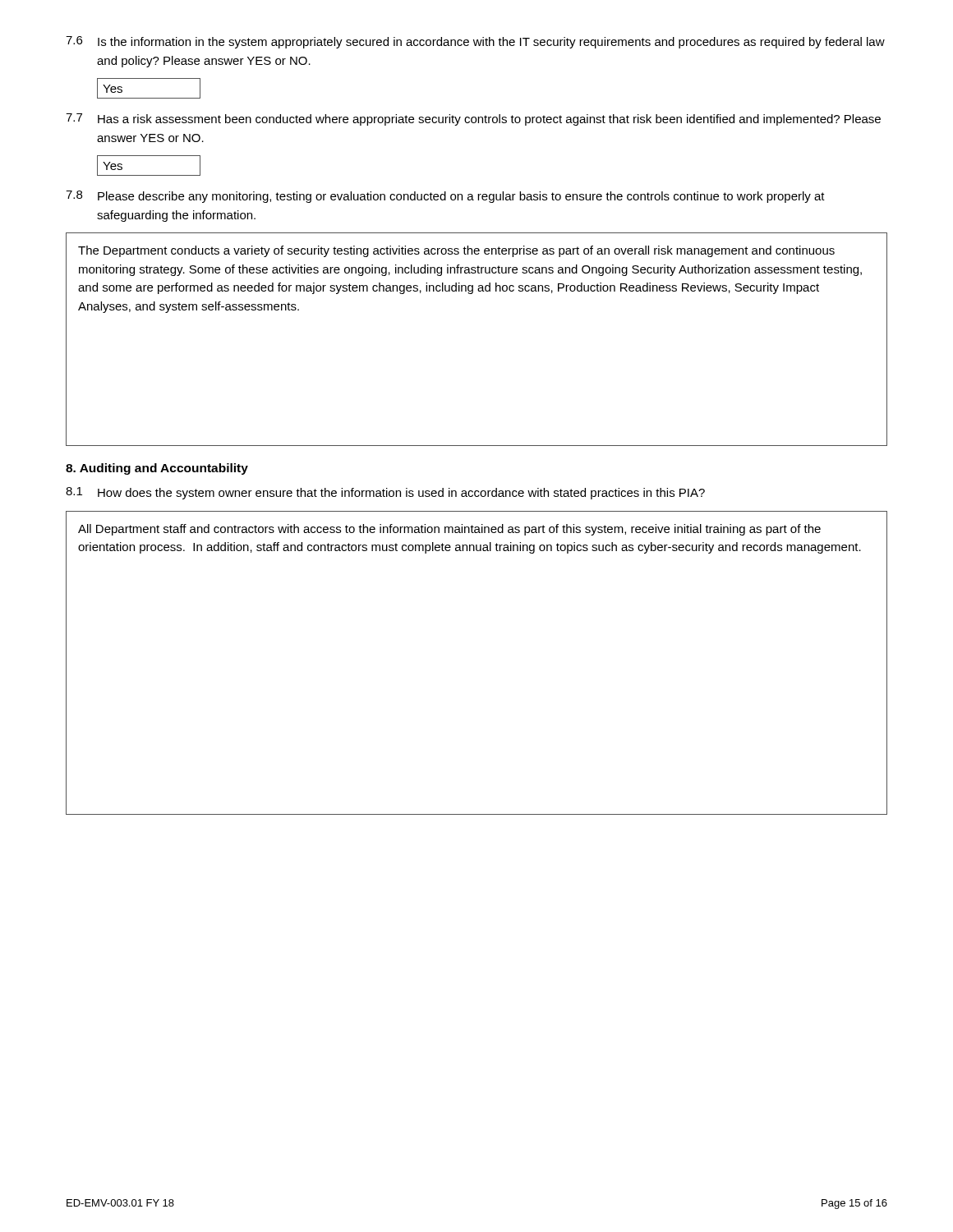Click the passage that begins "7 Has a risk assessment been"

point(476,128)
